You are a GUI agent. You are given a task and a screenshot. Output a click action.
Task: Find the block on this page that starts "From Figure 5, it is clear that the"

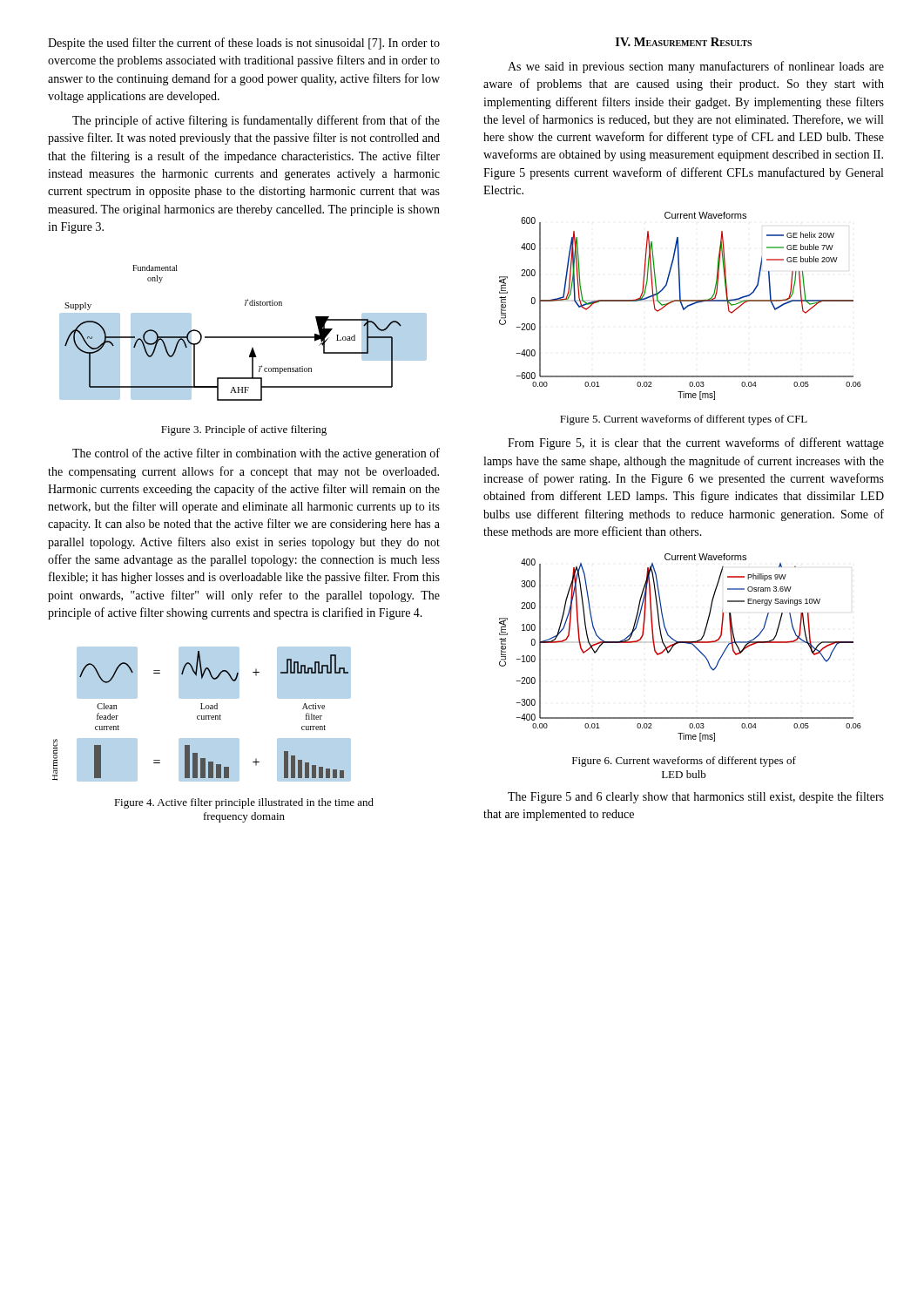[684, 488]
